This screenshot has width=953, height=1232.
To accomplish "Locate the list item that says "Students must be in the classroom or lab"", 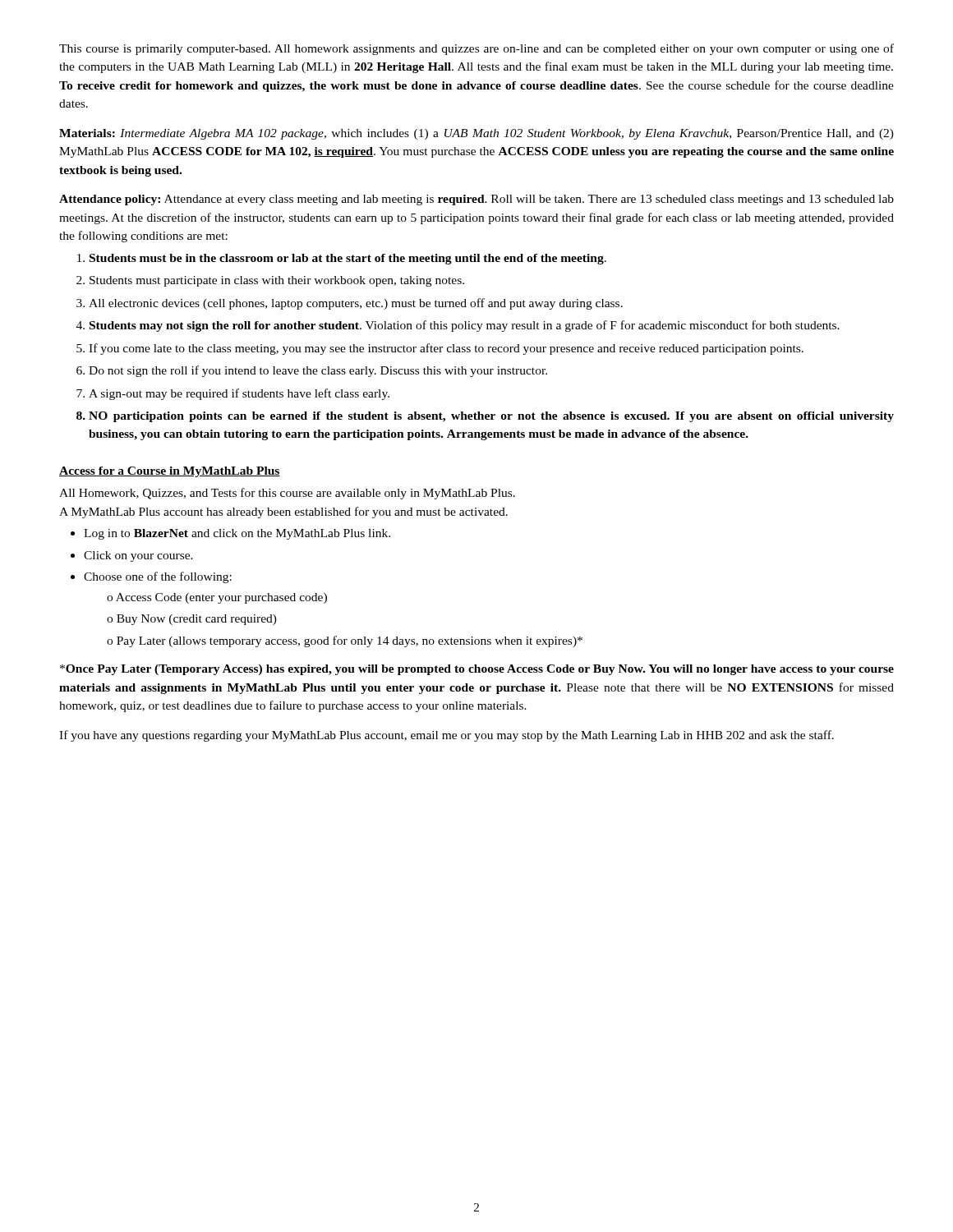I will (491, 258).
